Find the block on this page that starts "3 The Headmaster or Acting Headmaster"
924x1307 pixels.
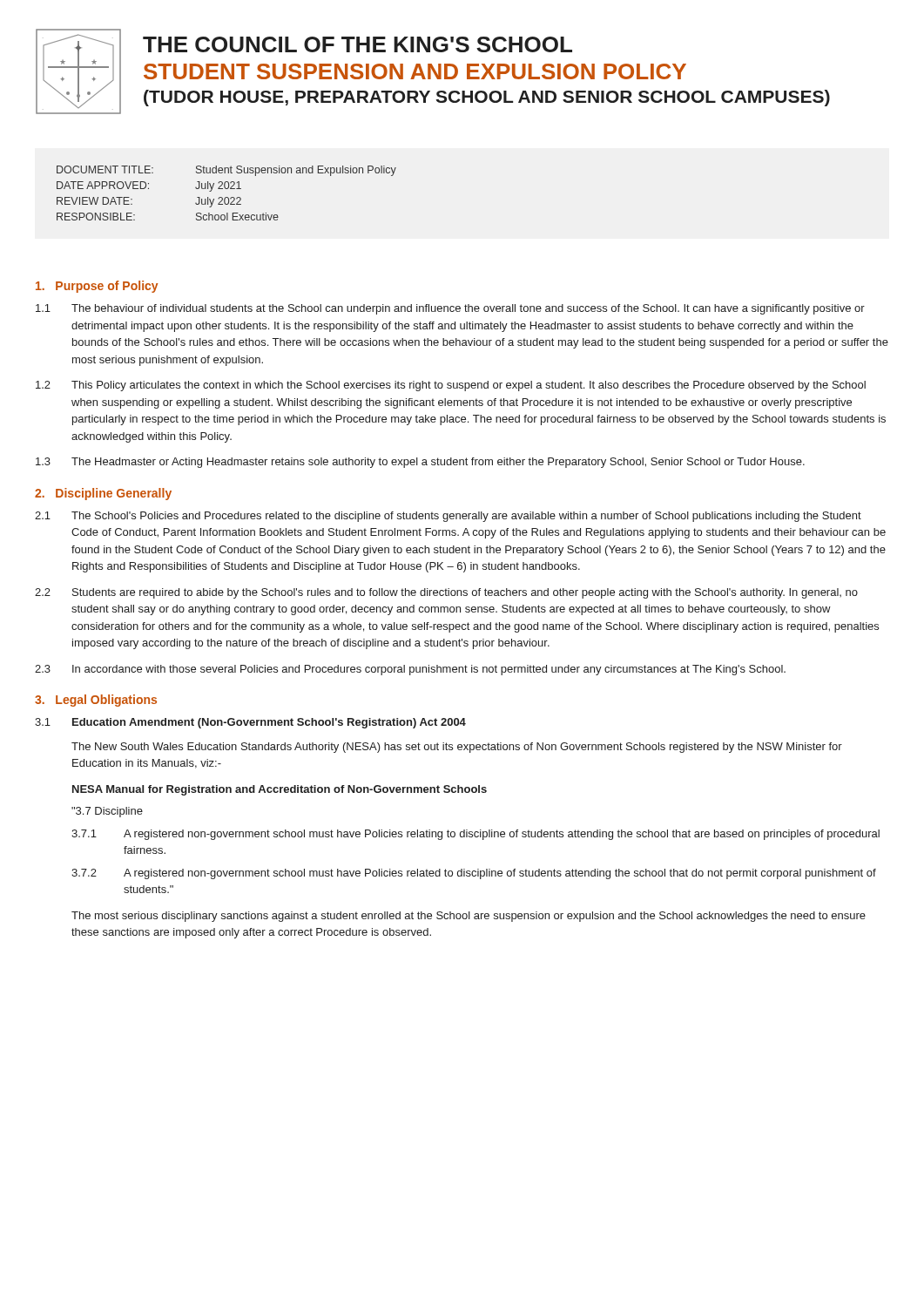click(462, 462)
